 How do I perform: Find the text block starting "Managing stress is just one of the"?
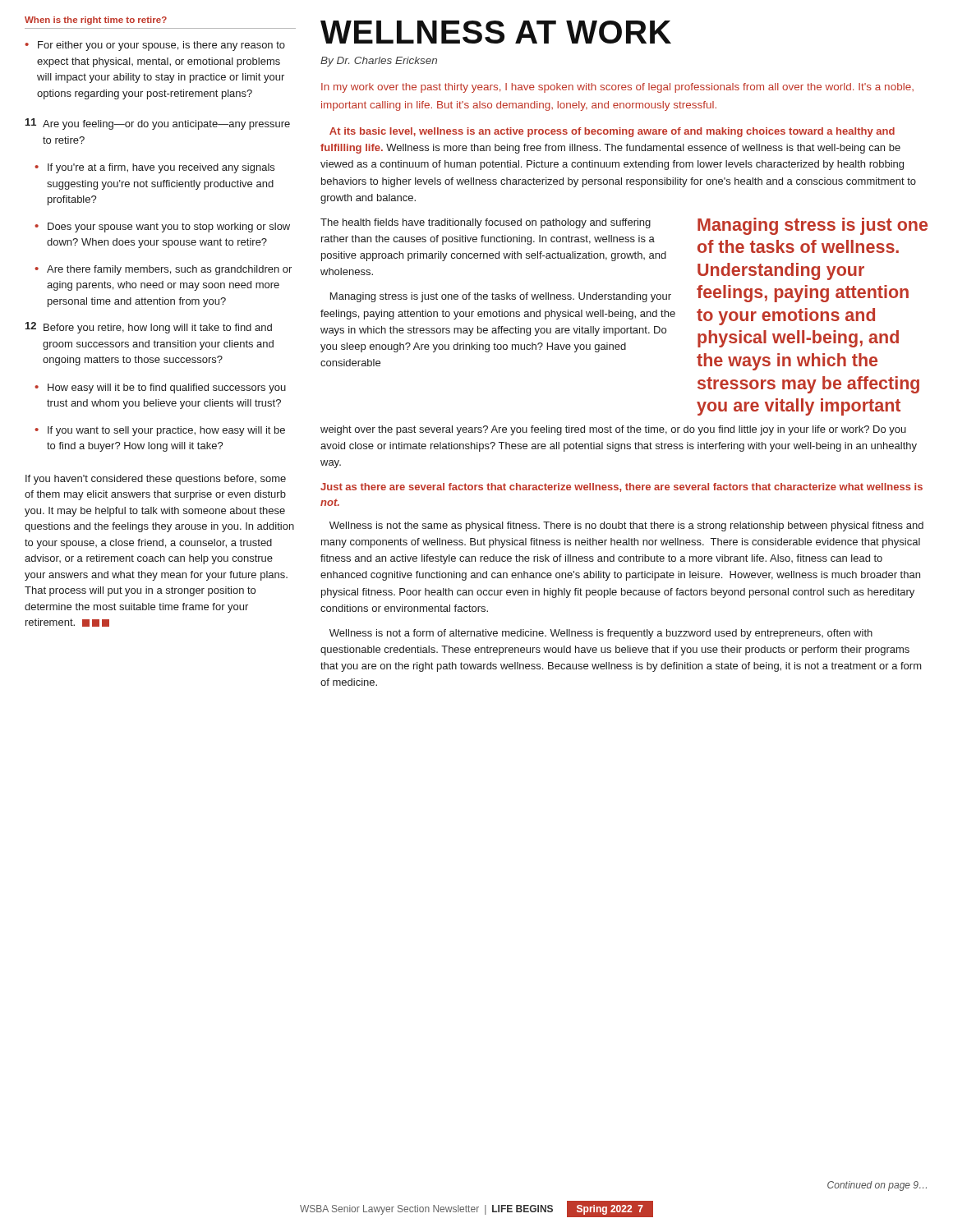498,329
